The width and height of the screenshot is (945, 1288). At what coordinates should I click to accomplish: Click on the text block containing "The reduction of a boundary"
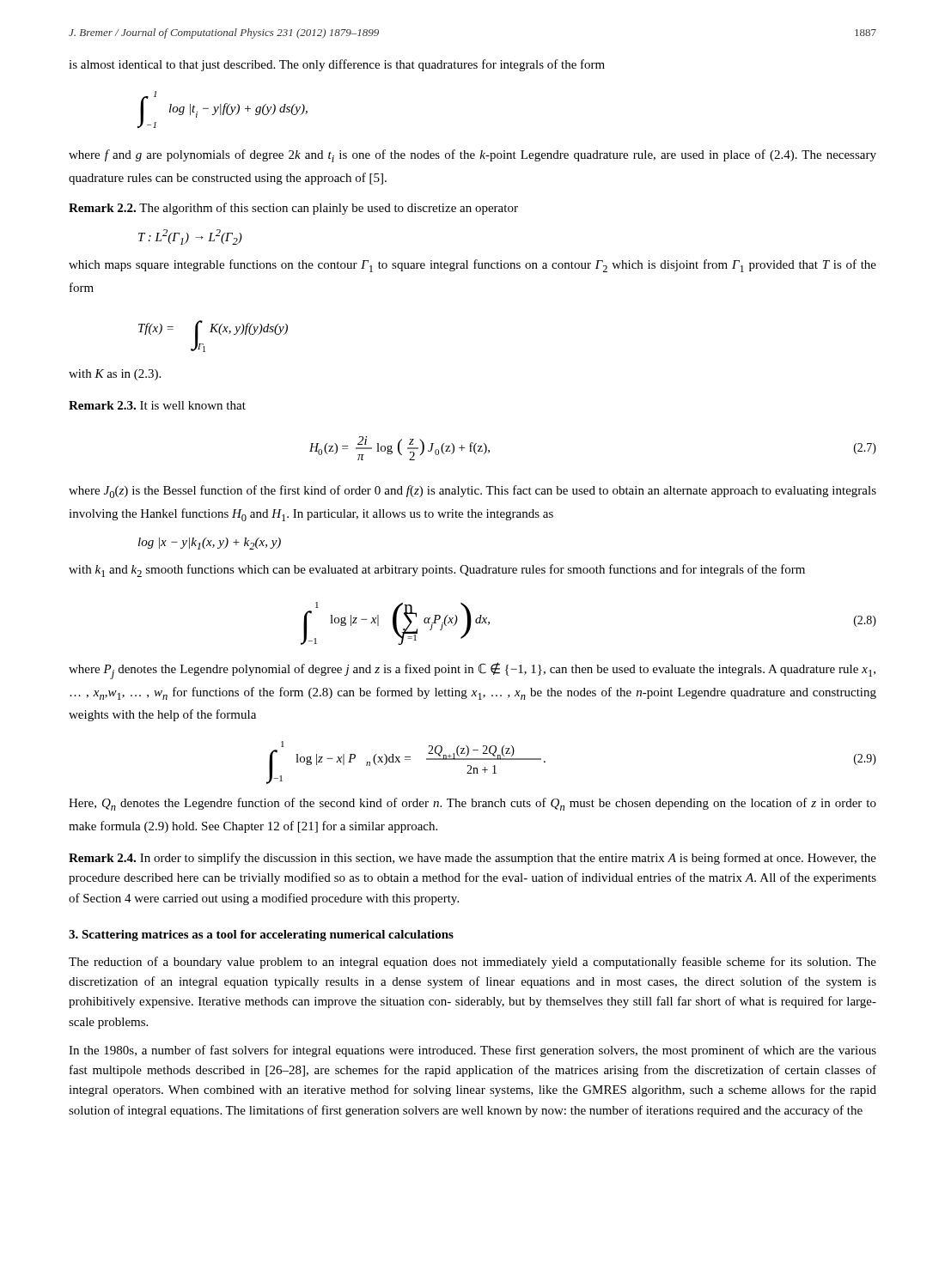[472, 991]
